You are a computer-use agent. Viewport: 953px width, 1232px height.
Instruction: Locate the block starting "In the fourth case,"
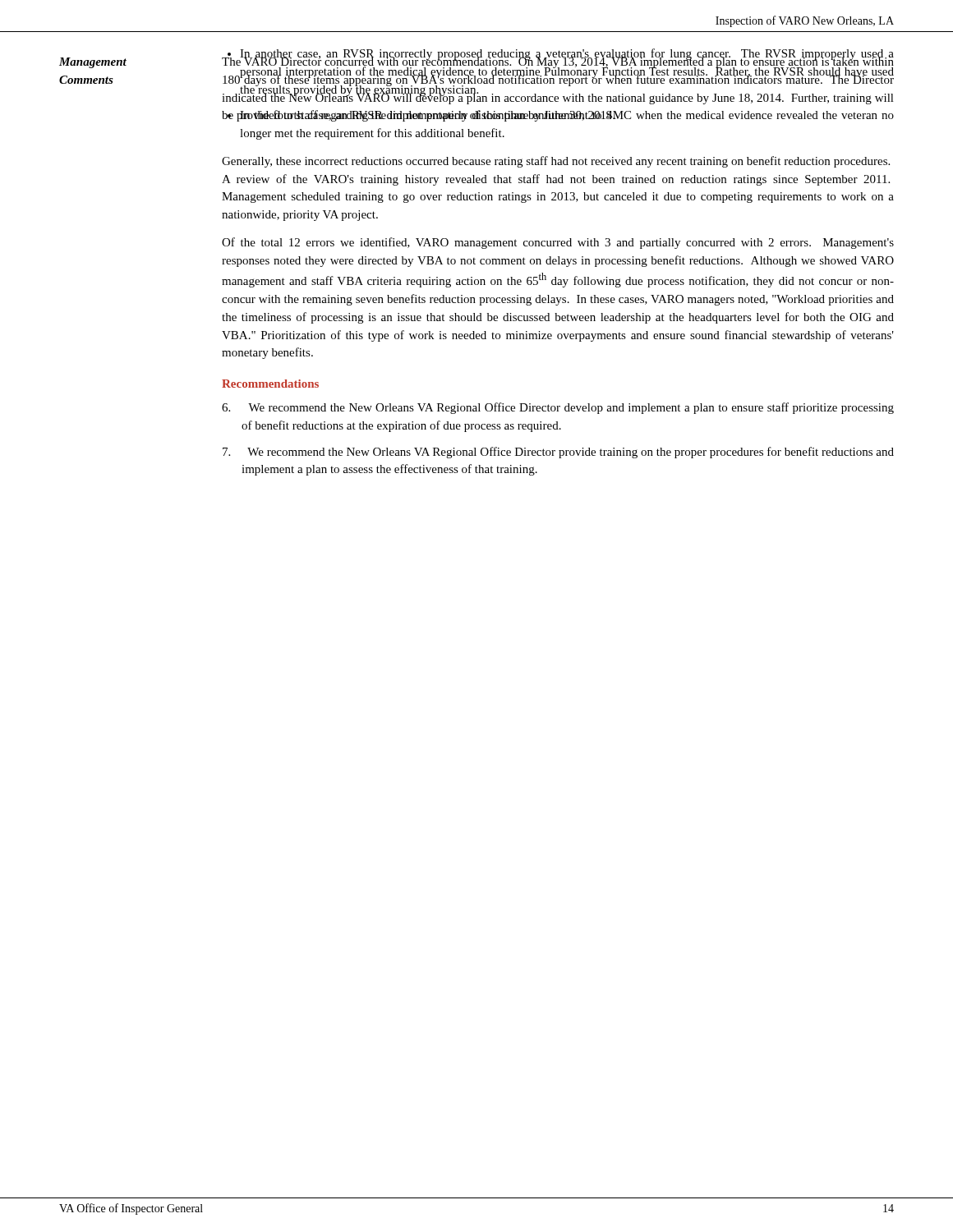[567, 125]
